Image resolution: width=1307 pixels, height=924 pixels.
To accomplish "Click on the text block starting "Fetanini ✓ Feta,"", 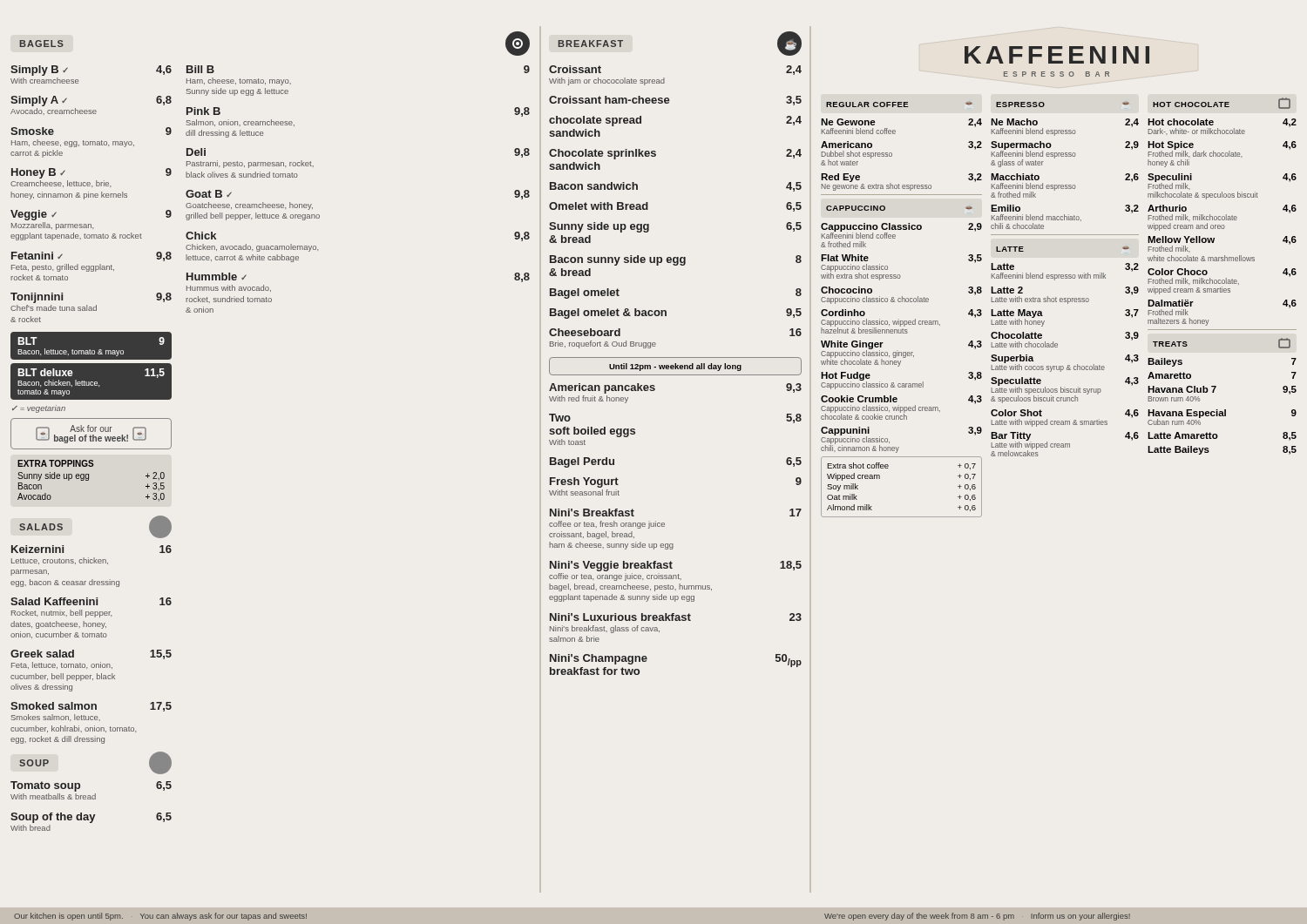I will pos(91,266).
